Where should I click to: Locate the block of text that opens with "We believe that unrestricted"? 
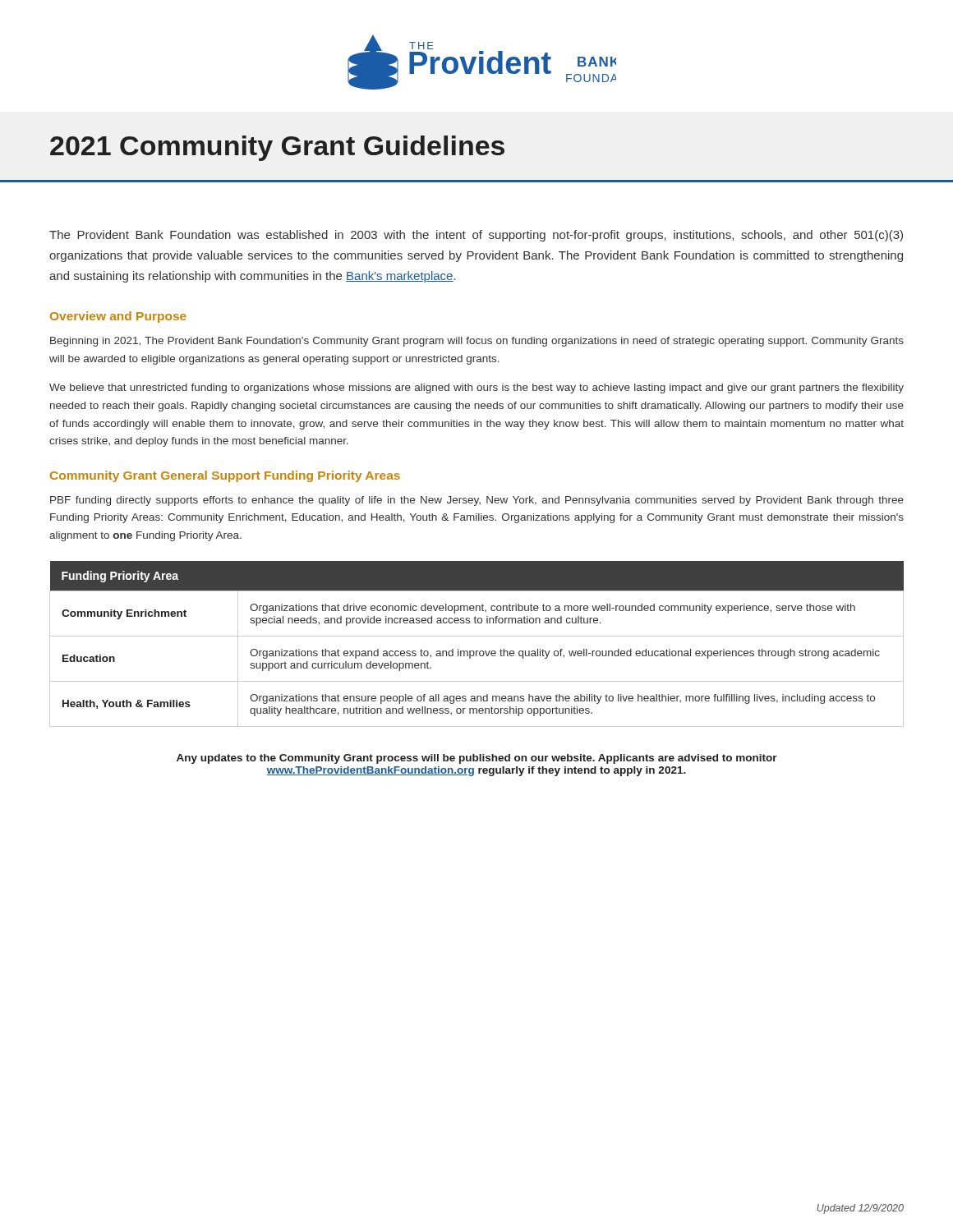click(476, 414)
